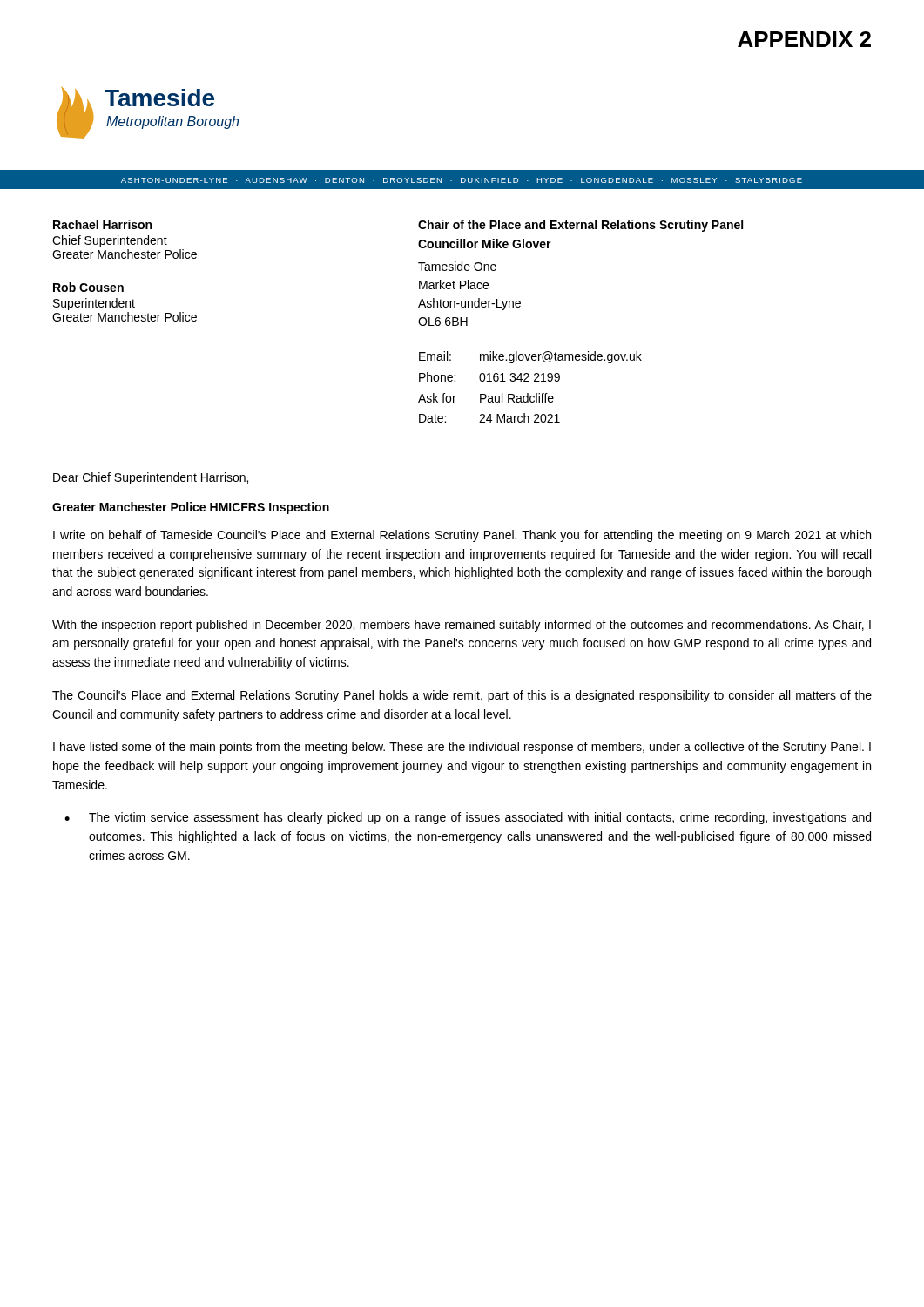Select the text block containing "With the inspection"
The image size is (924, 1307).
462,643
